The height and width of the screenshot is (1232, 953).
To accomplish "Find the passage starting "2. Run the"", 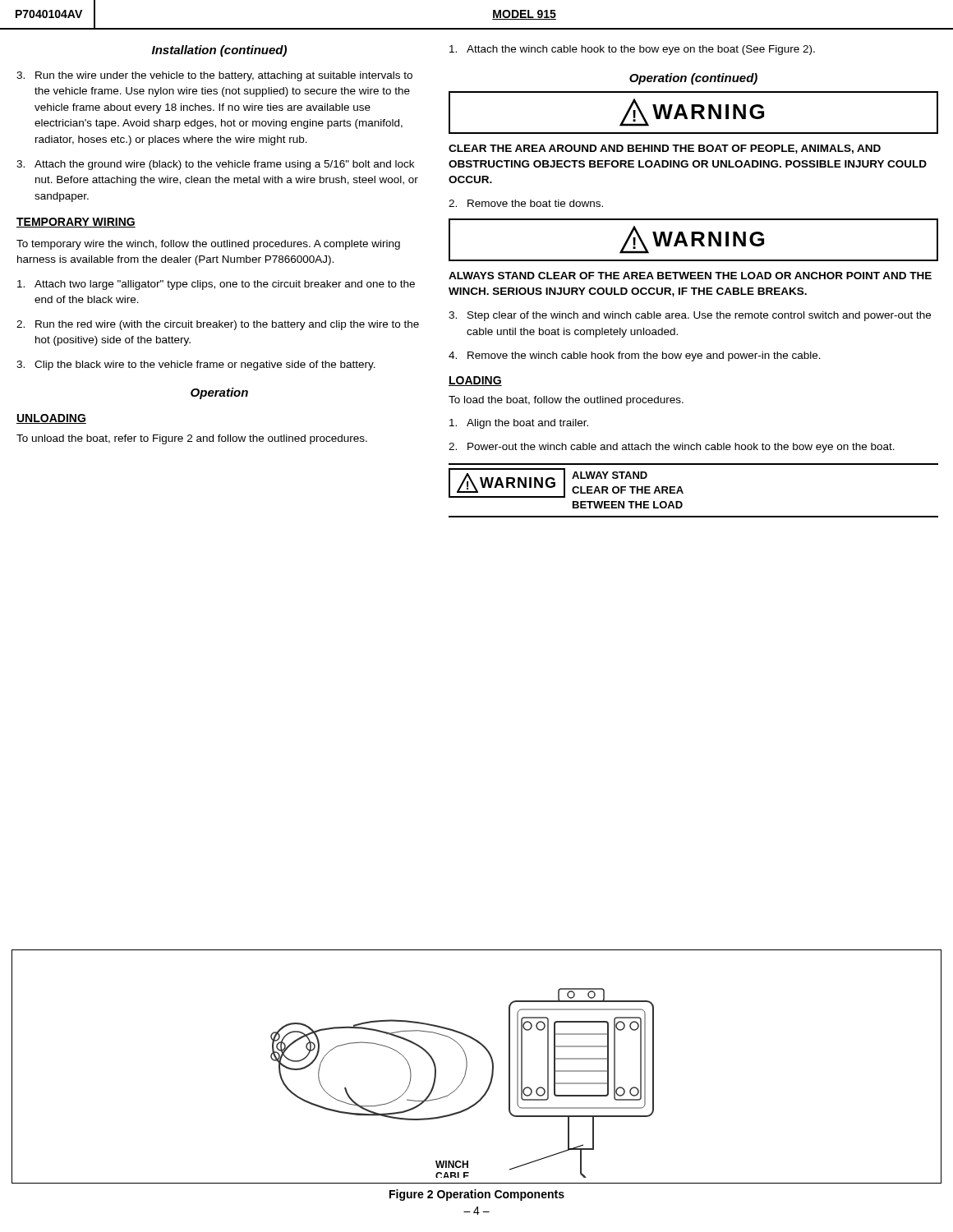I will click(219, 332).
